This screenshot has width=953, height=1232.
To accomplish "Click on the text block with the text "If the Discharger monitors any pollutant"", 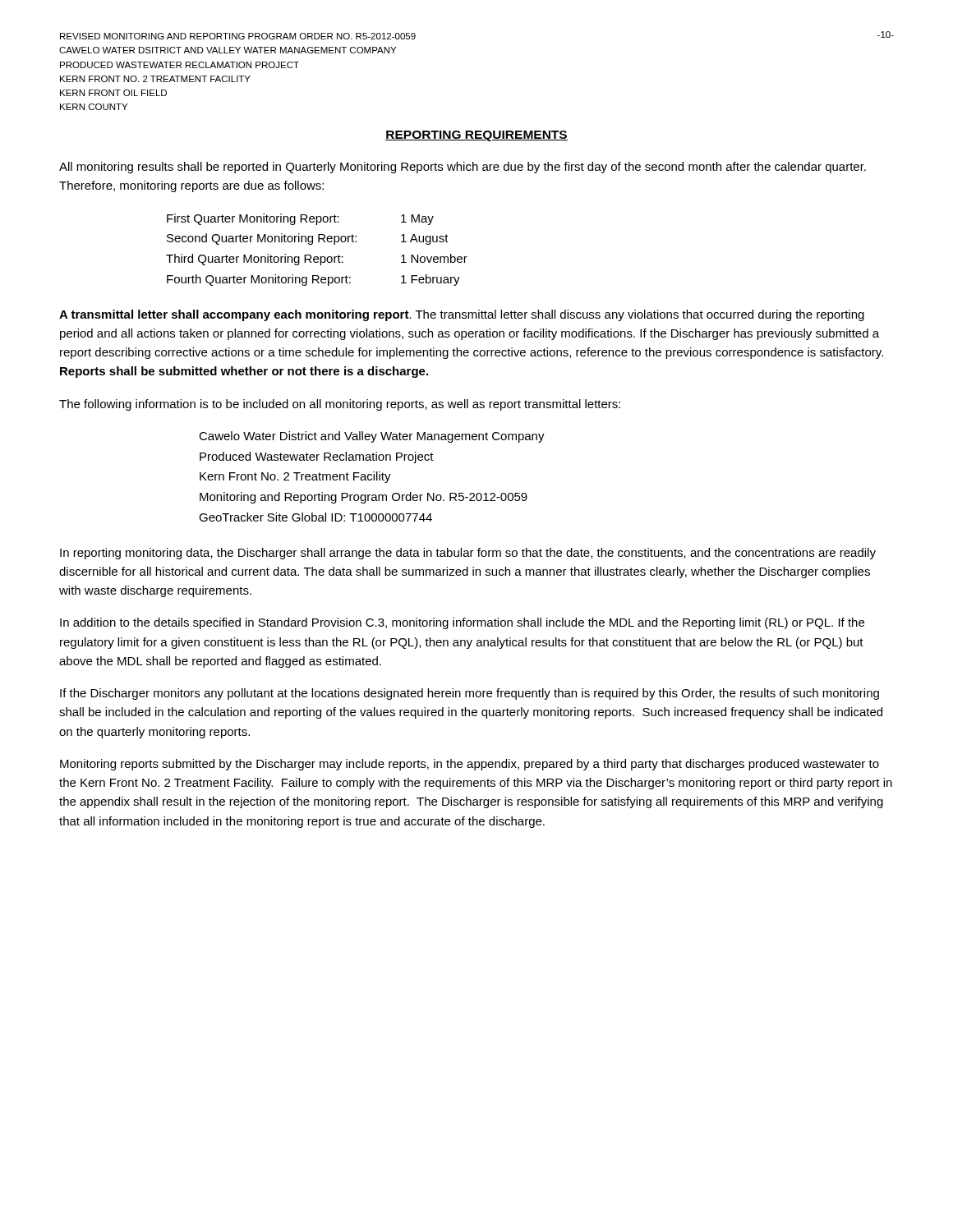I will click(x=471, y=712).
